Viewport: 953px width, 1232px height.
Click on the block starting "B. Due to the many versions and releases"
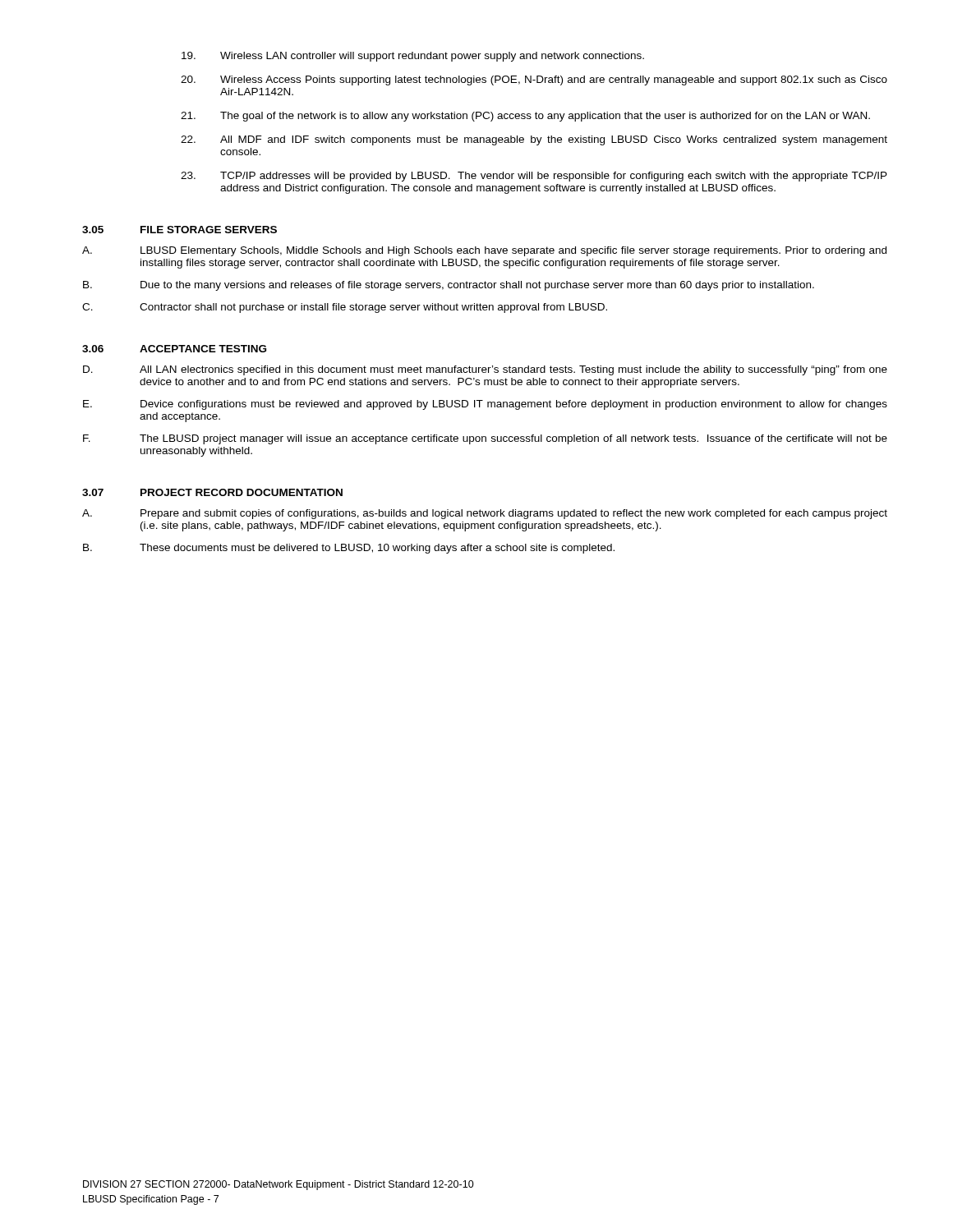point(485,285)
